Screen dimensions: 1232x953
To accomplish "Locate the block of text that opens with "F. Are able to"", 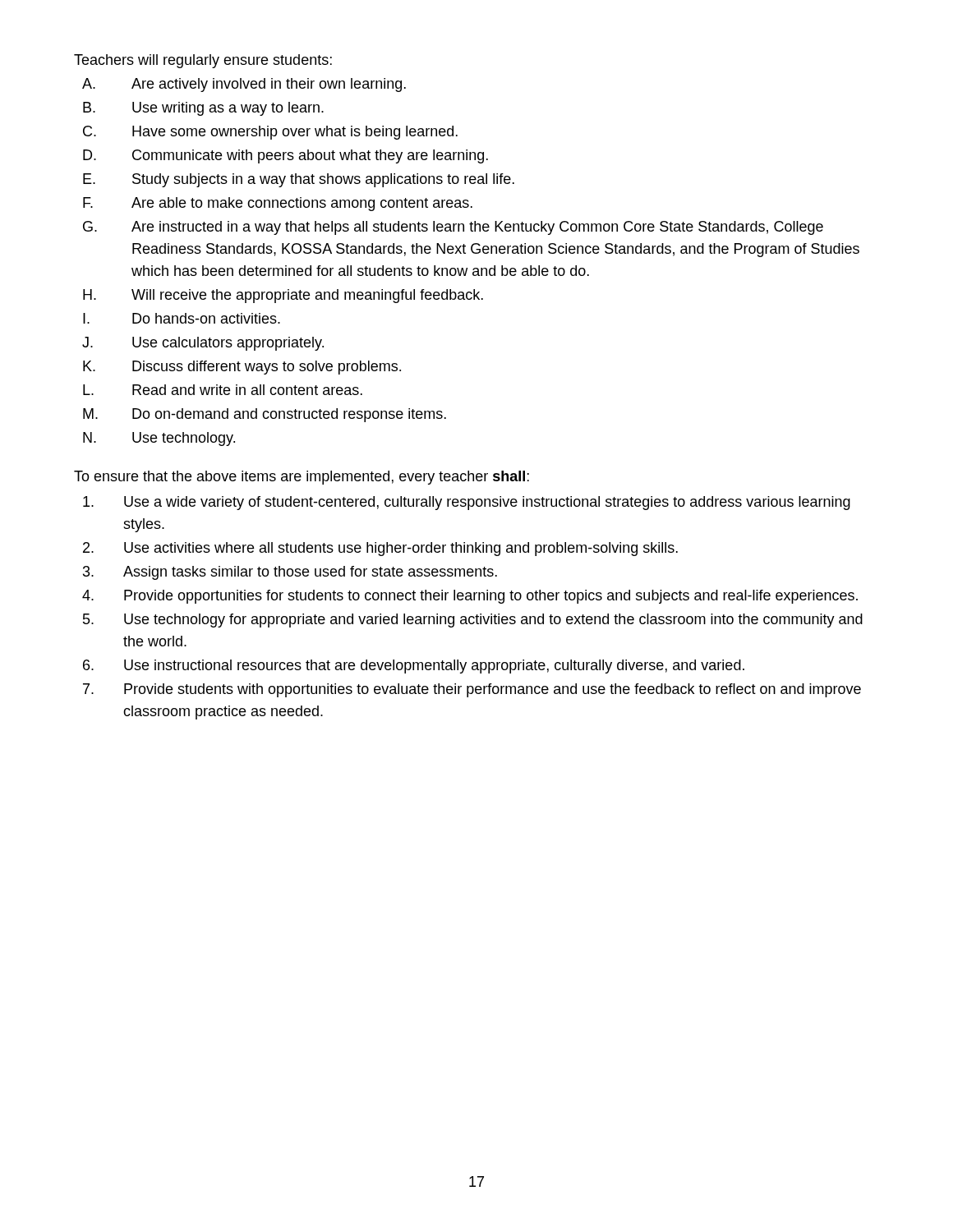I will [481, 203].
